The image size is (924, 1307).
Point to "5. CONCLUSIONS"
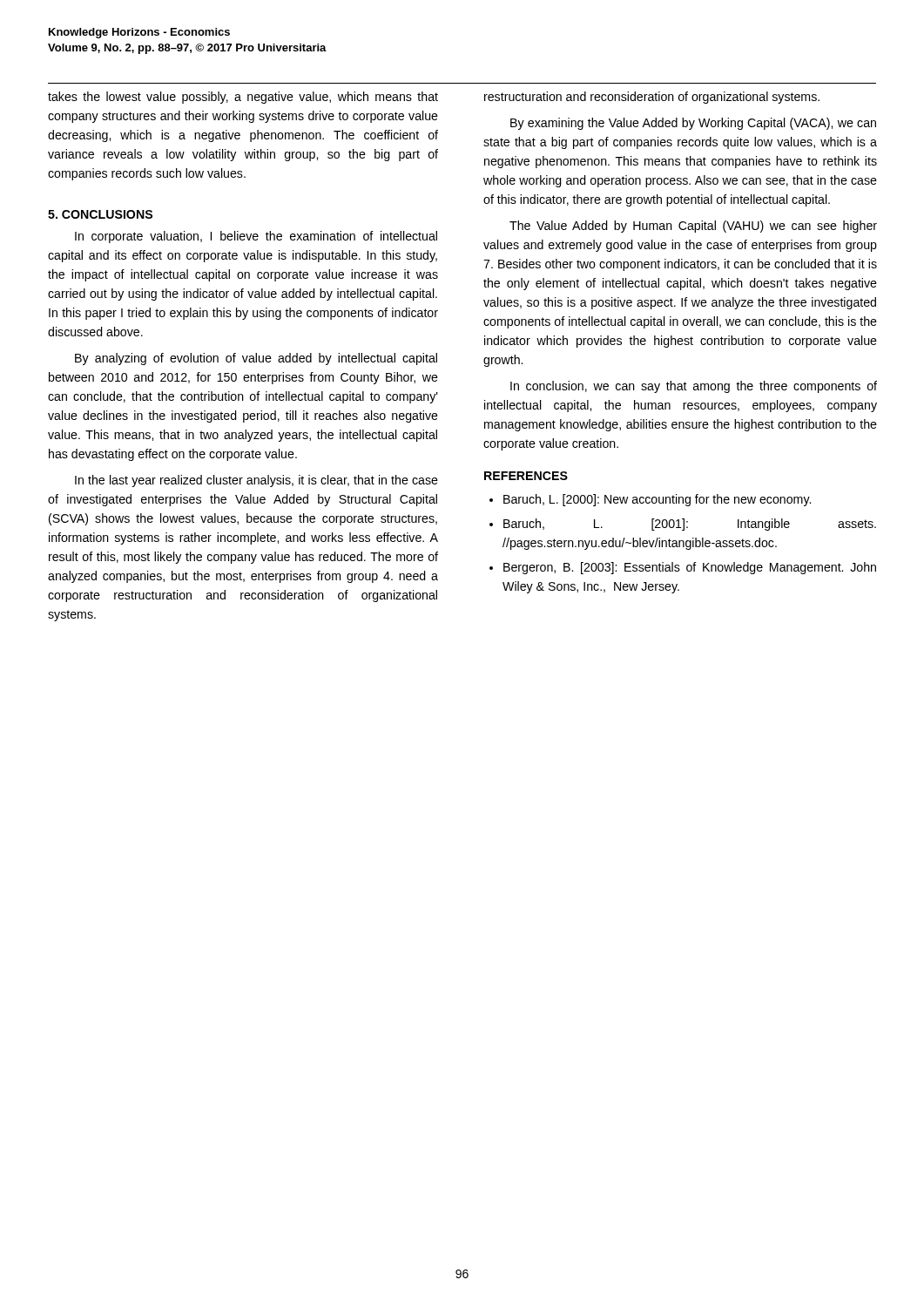[100, 214]
